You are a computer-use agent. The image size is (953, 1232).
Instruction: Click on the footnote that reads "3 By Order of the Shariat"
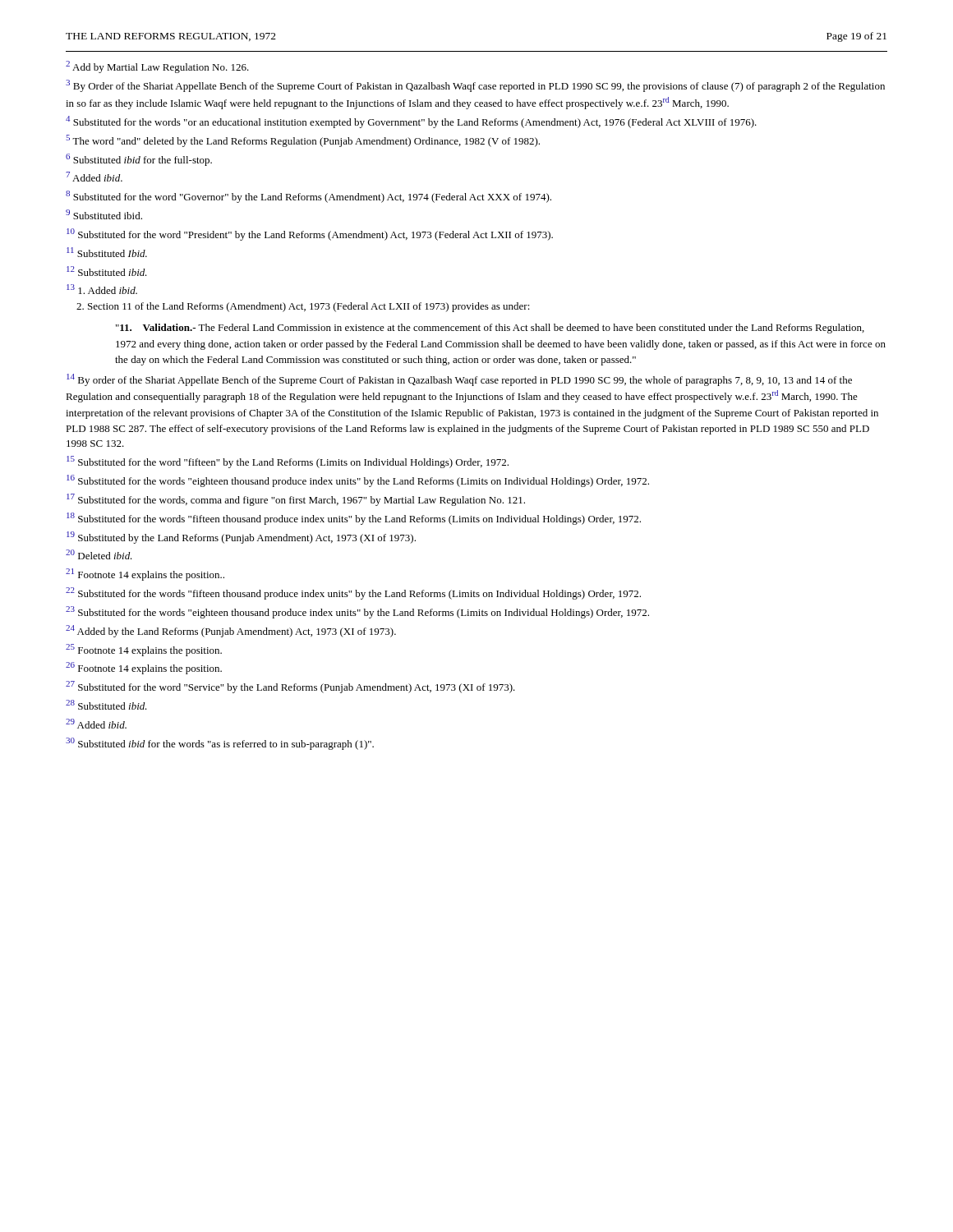pyautogui.click(x=475, y=94)
